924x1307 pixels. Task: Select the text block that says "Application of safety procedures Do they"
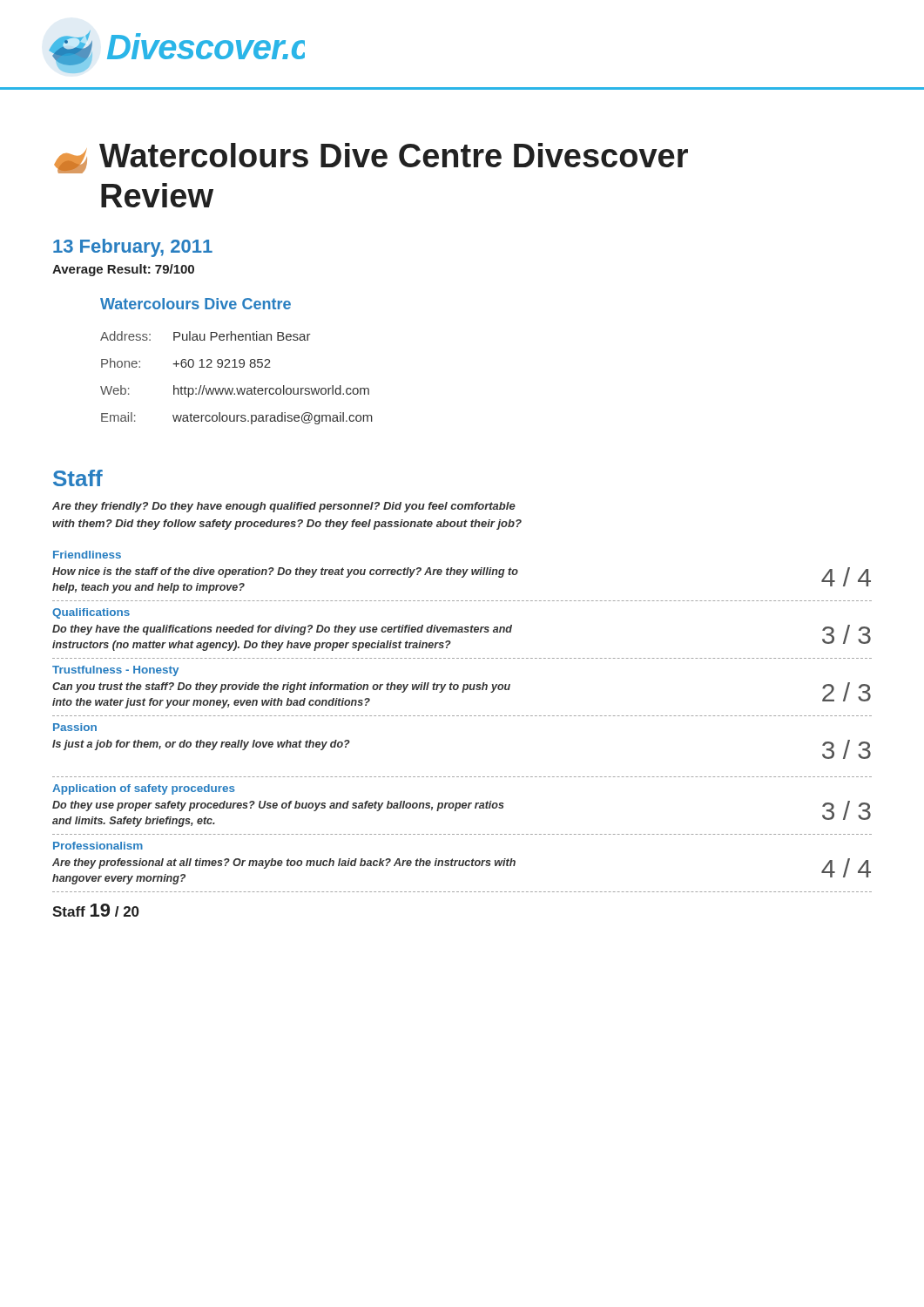point(462,806)
